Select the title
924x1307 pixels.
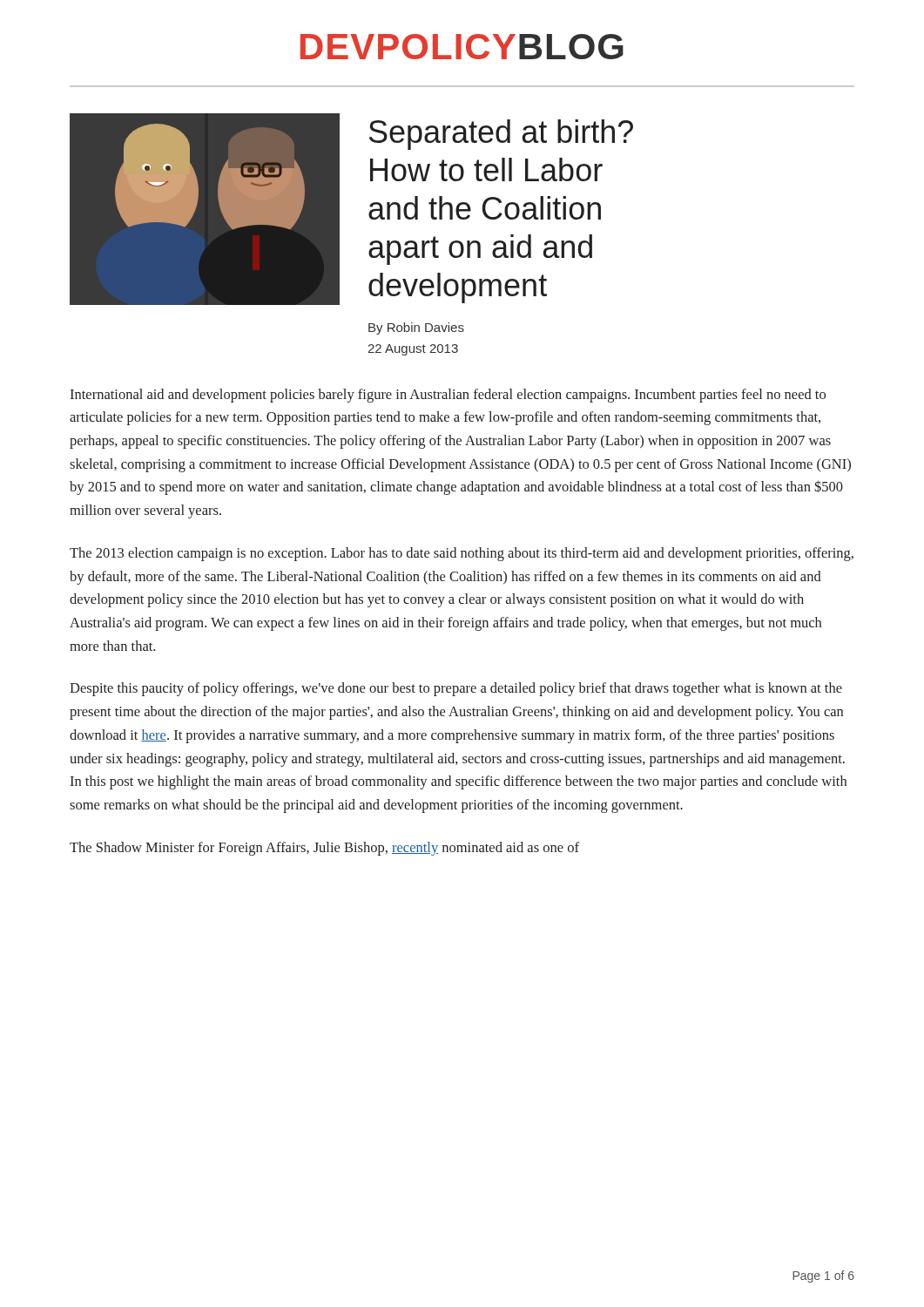(501, 209)
